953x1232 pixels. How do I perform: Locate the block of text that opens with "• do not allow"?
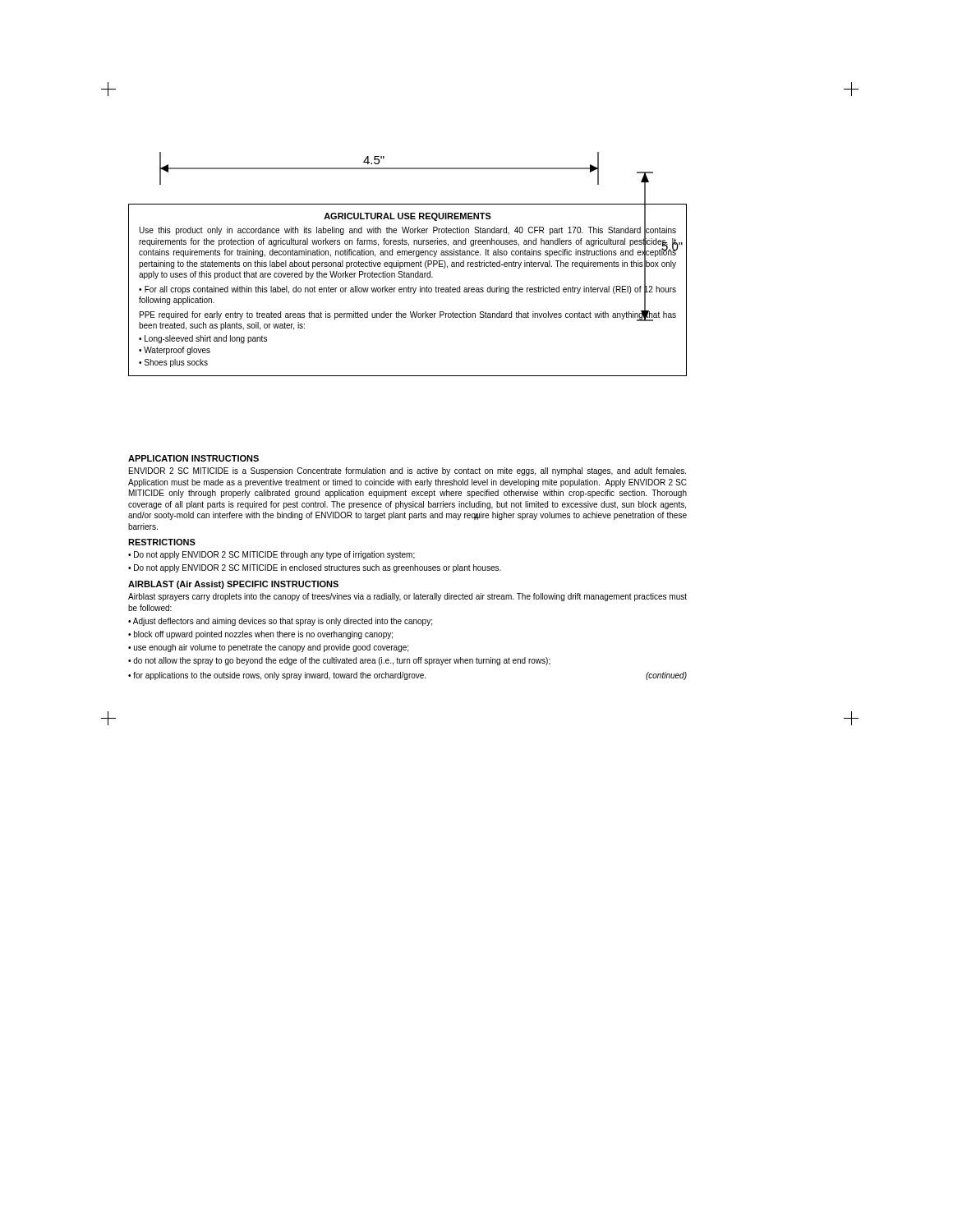[339, 661]
